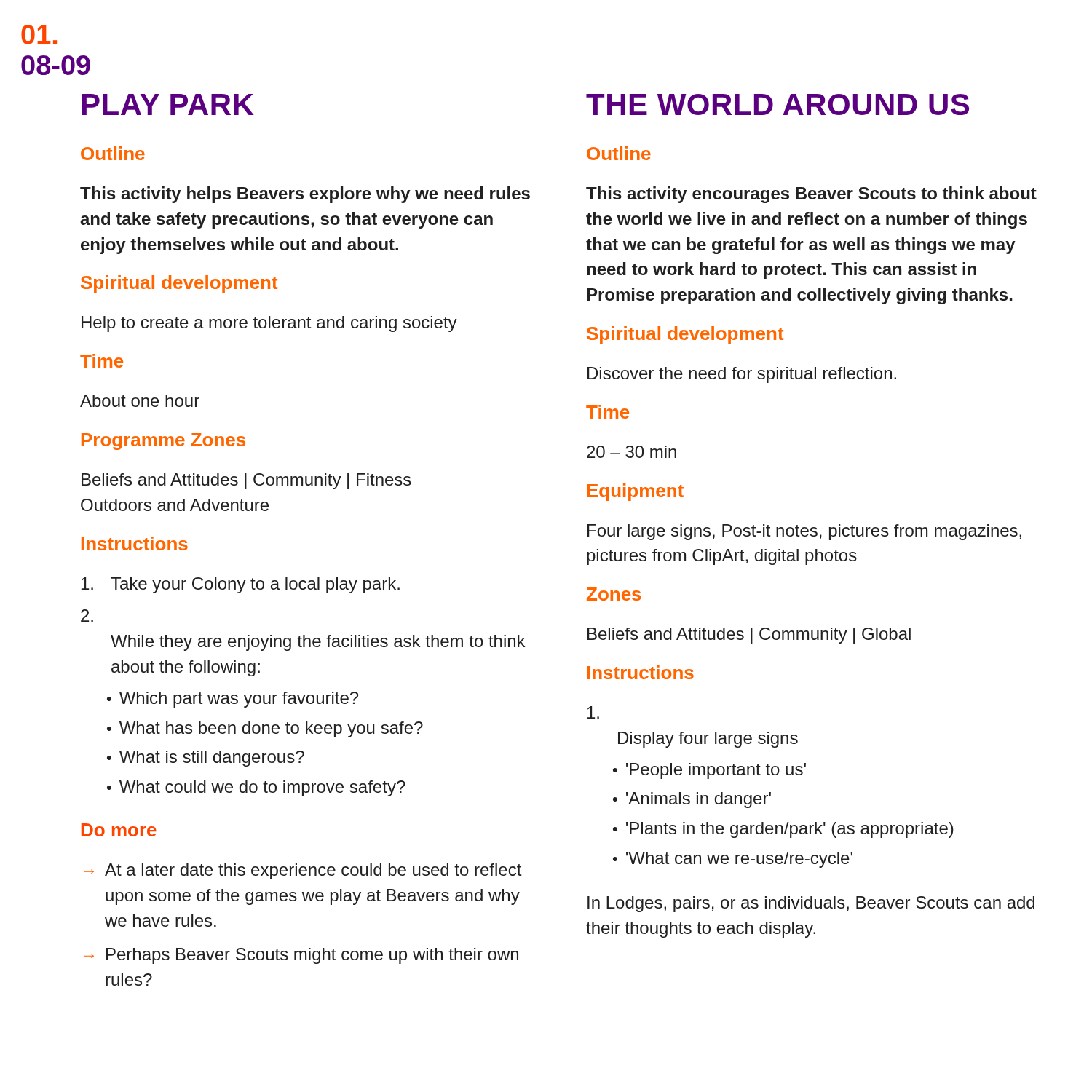Click on the list item that says "'Animals in danger'"
Viewport: 1092px width, 1092px height.
tap(698, 798)
